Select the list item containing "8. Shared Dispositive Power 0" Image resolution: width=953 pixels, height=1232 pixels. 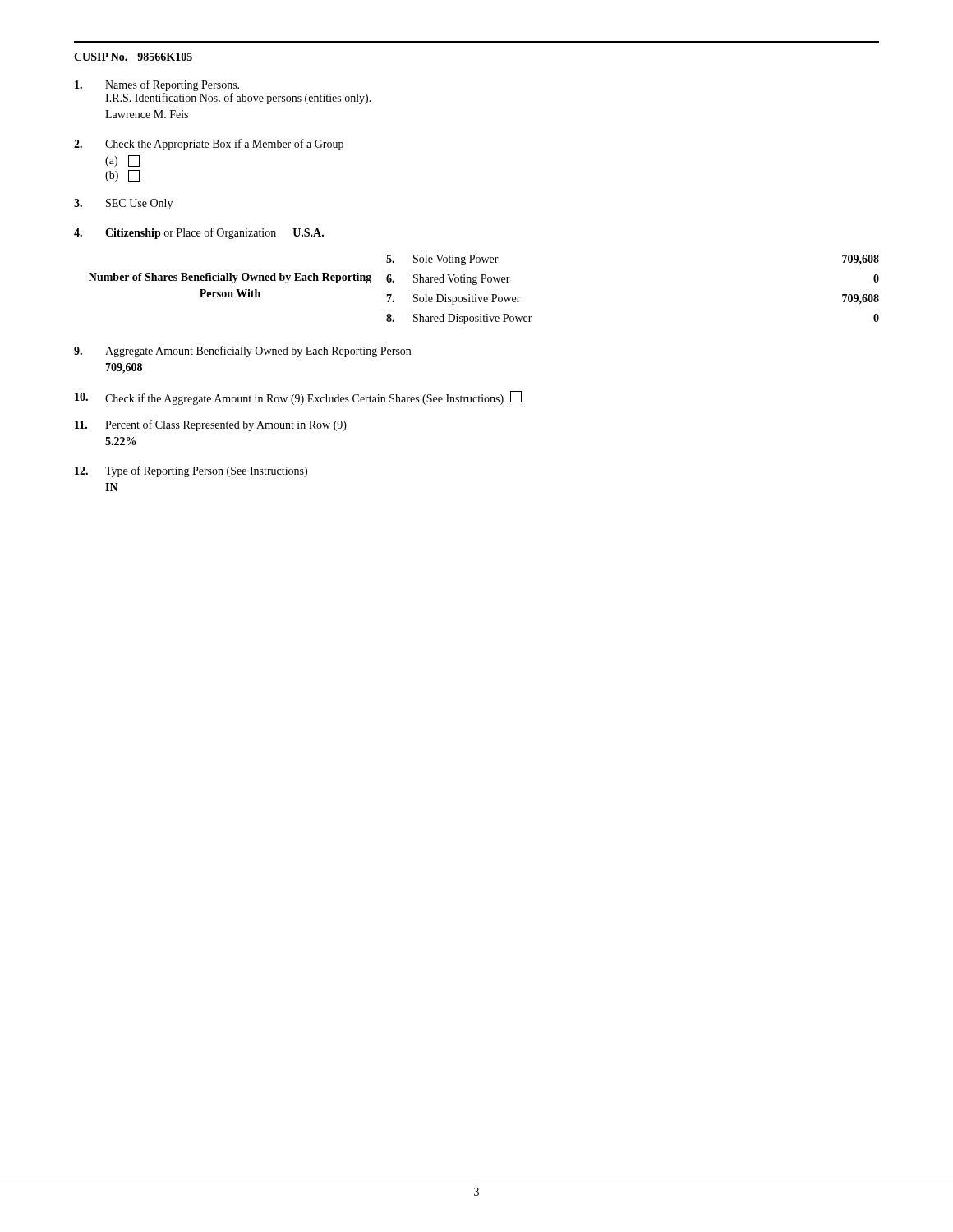pyautogui.click(x=470, y=319)
